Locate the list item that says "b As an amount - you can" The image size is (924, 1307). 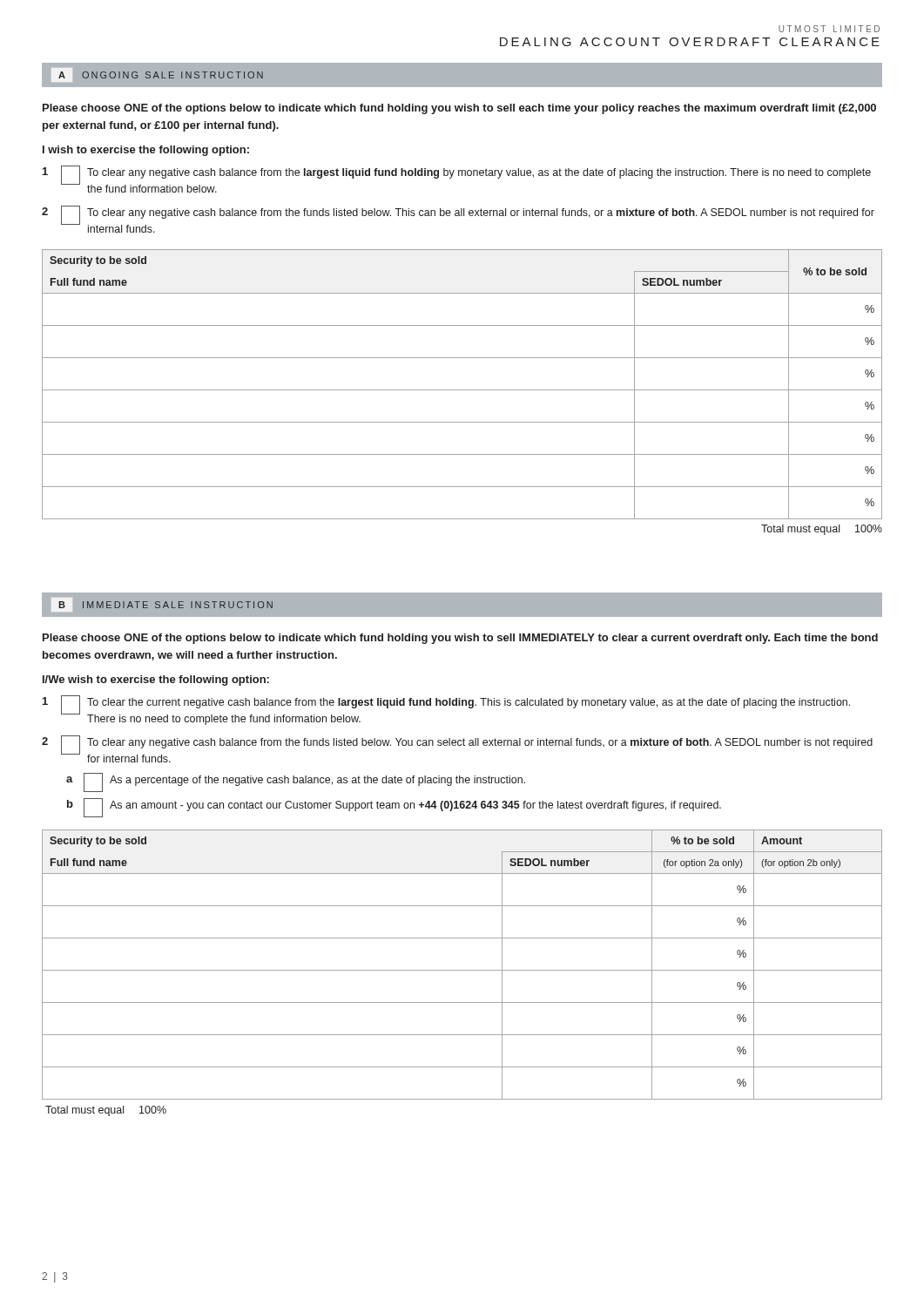click(x=474, y=808)
